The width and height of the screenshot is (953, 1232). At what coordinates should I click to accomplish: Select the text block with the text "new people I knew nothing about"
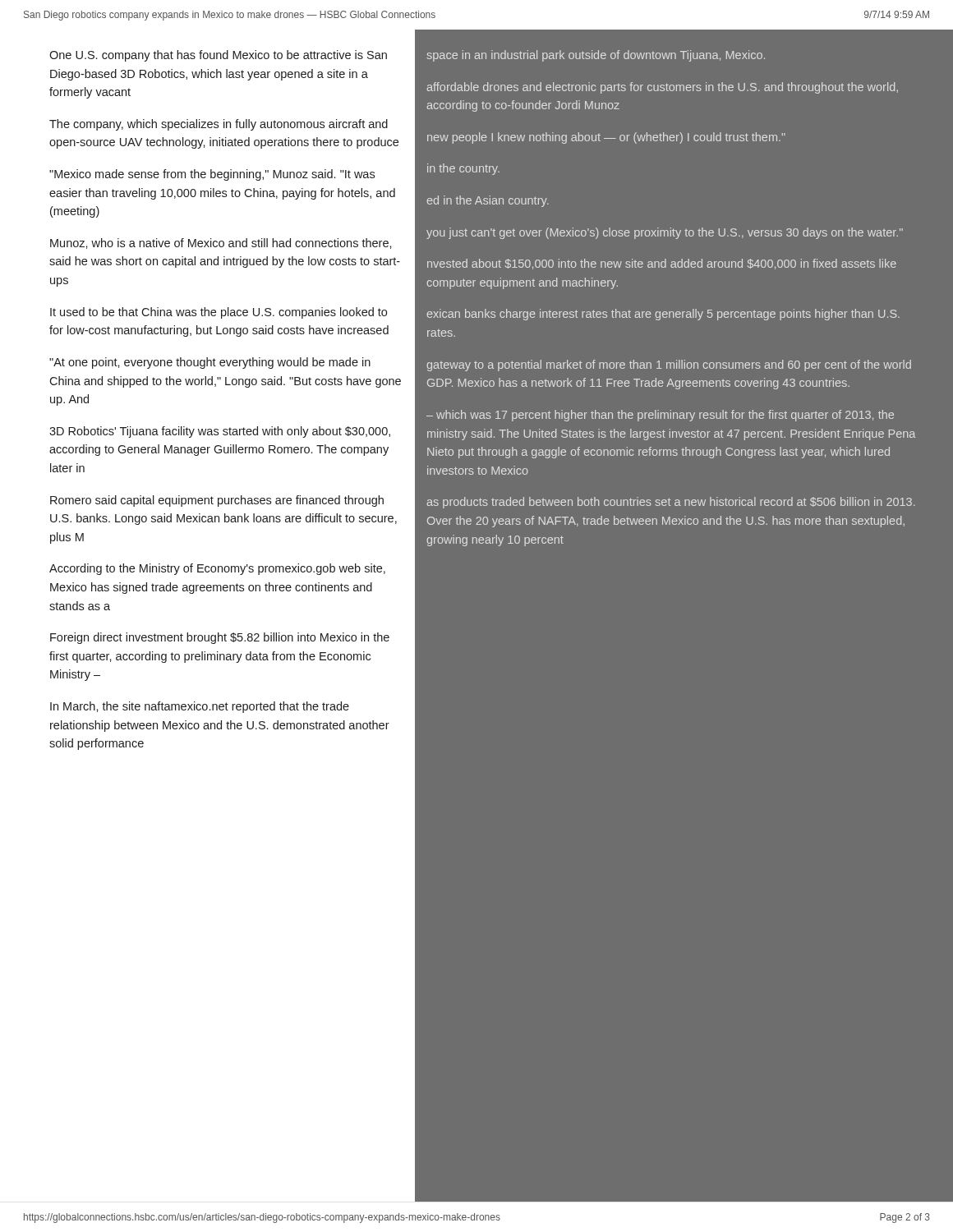pyautogui.click(x=606, y=137)
